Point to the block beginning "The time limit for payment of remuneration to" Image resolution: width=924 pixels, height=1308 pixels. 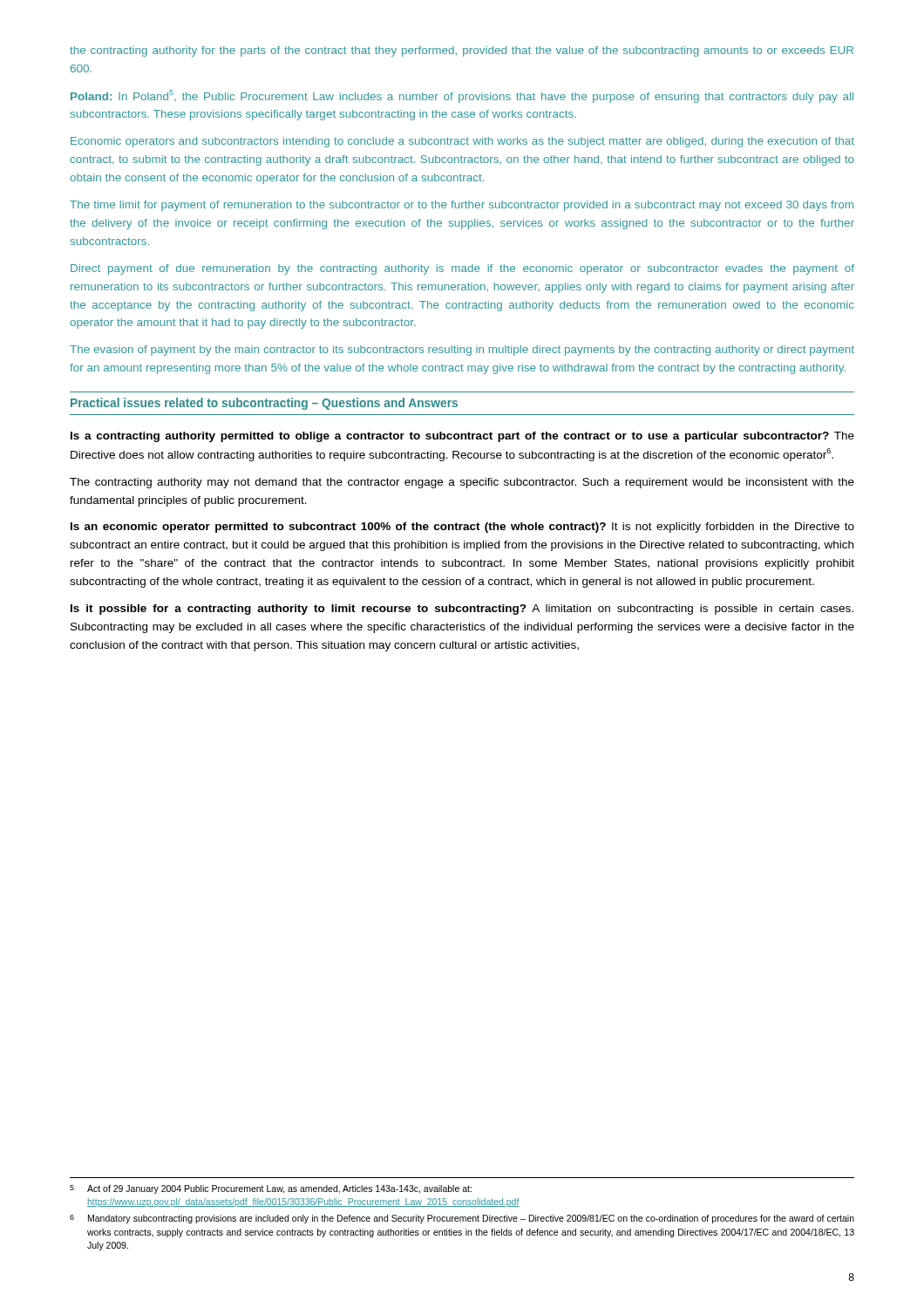point(462,223)
